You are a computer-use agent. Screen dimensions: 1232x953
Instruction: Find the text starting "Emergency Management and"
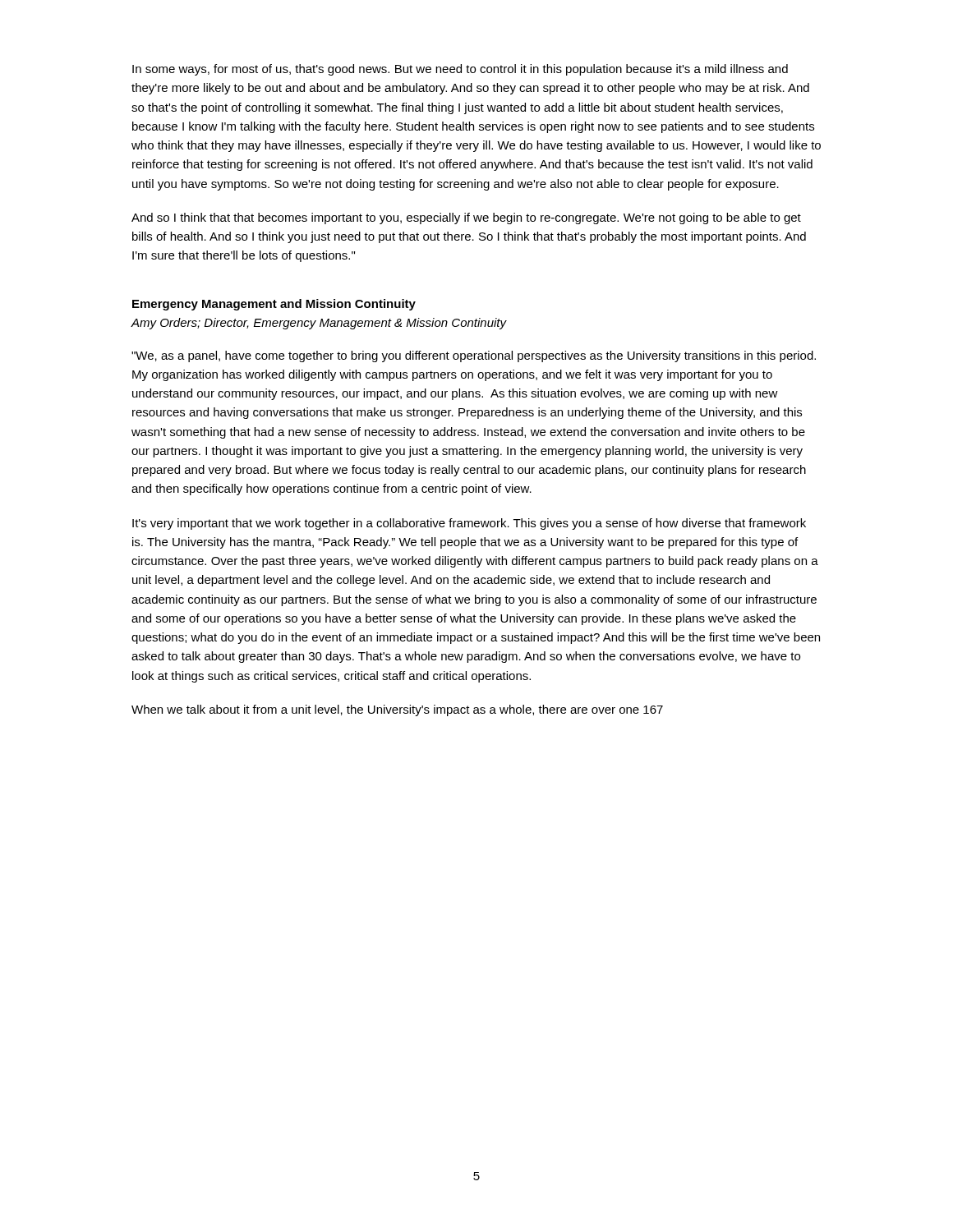274,303
